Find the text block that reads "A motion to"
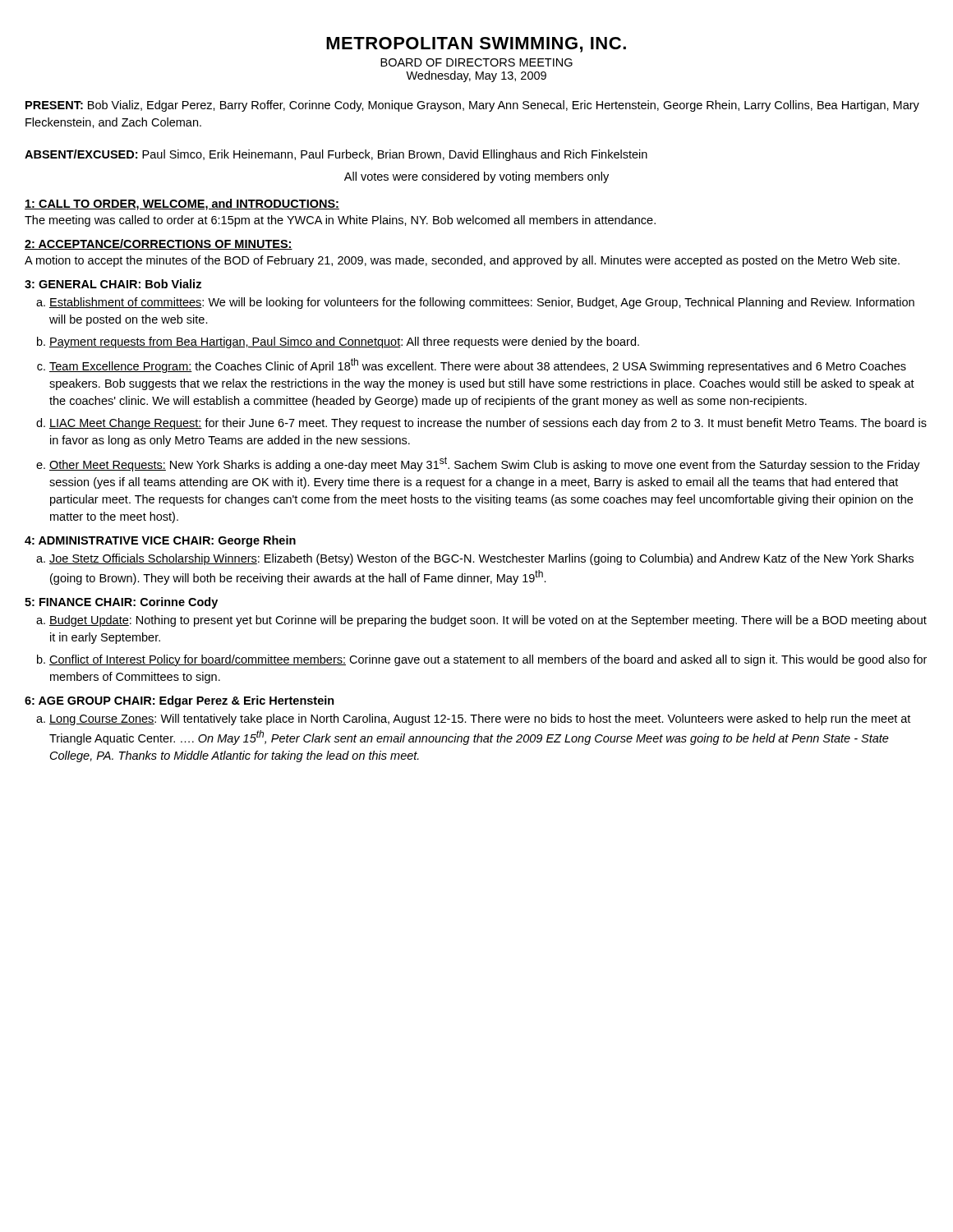953x1232 pixels. pos(463,260)
